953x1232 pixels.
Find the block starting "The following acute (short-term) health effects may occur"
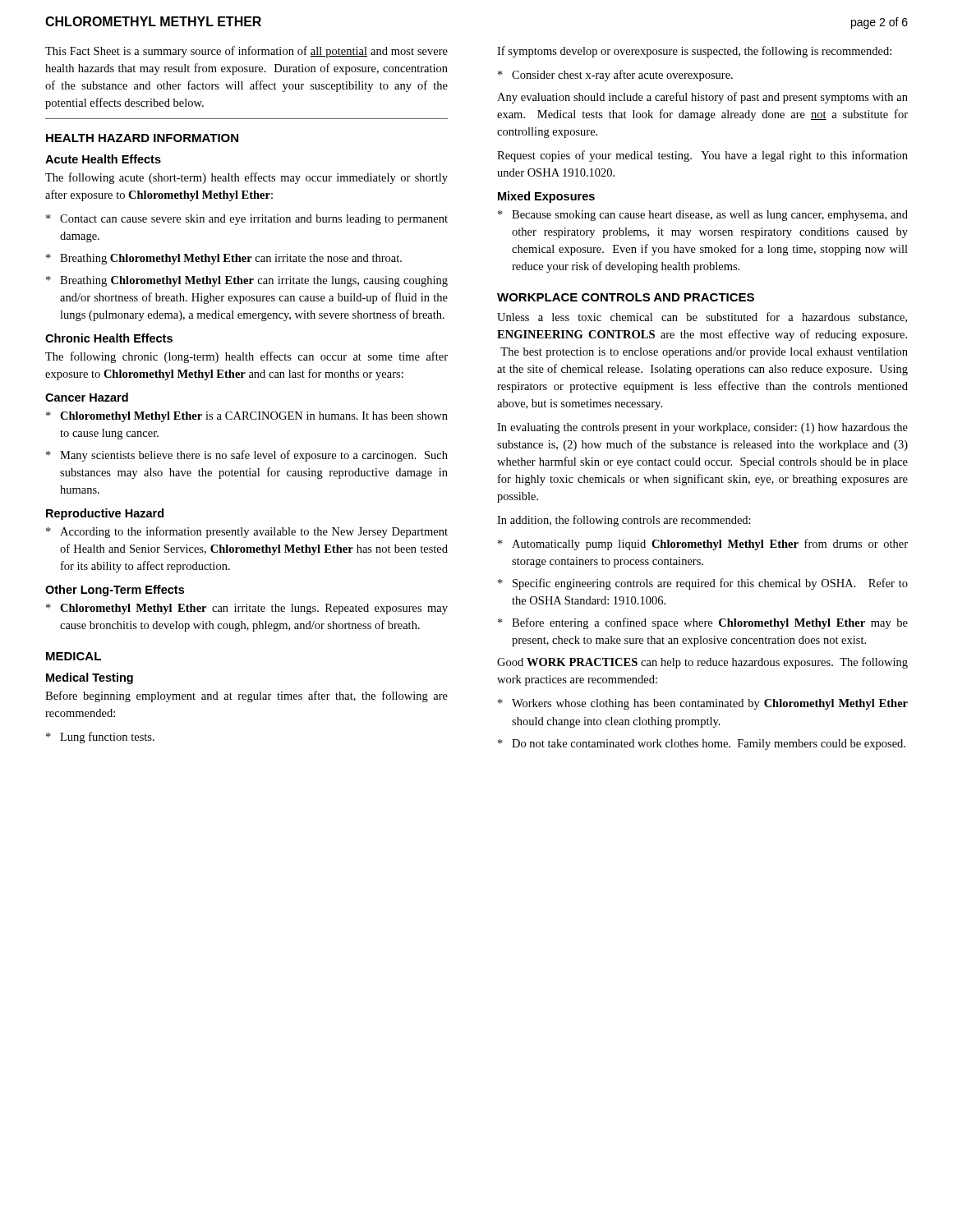coord(246,187)
